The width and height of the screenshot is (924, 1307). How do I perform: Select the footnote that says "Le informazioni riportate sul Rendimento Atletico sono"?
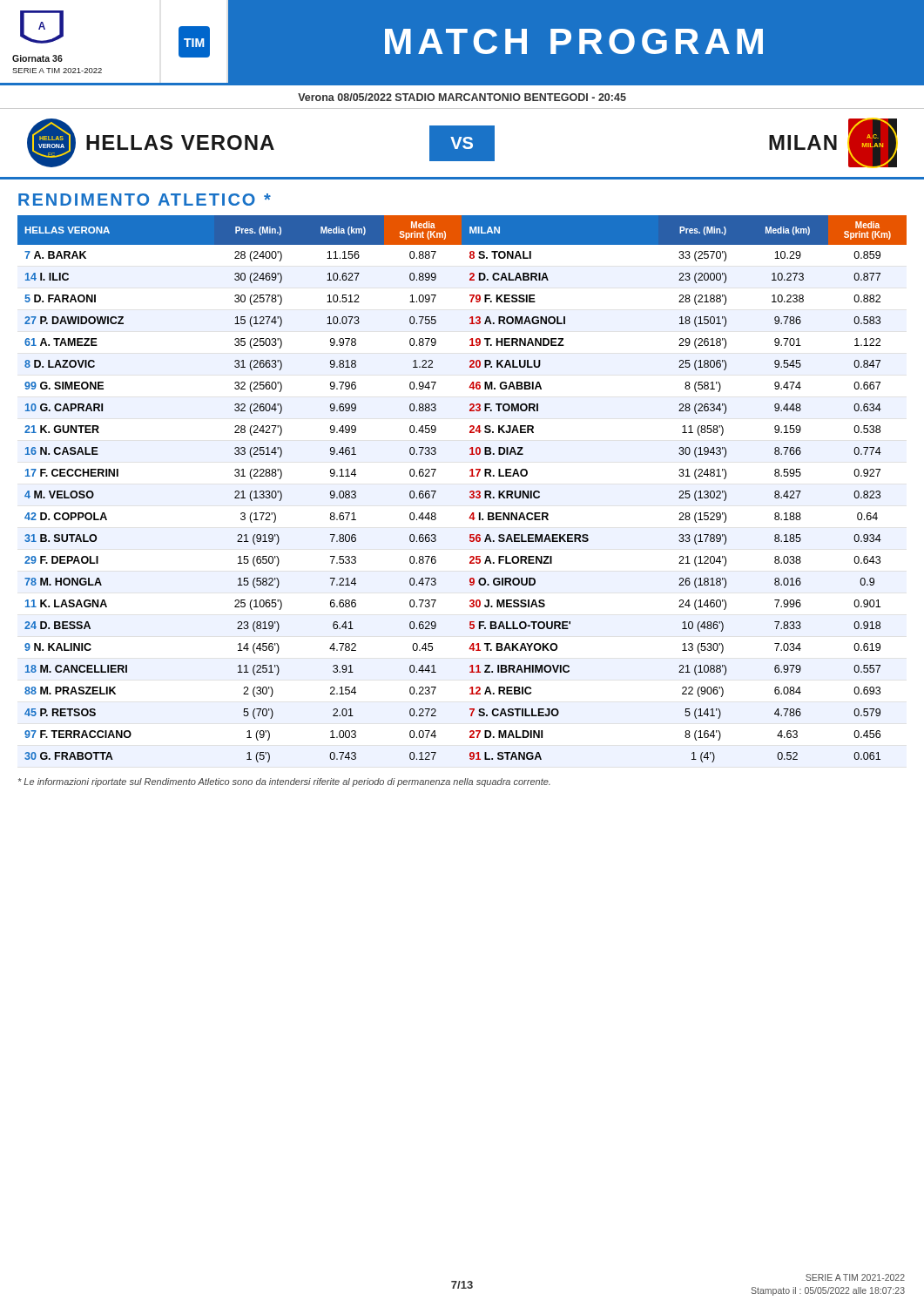pyautogui.click(x=284, y=782)
